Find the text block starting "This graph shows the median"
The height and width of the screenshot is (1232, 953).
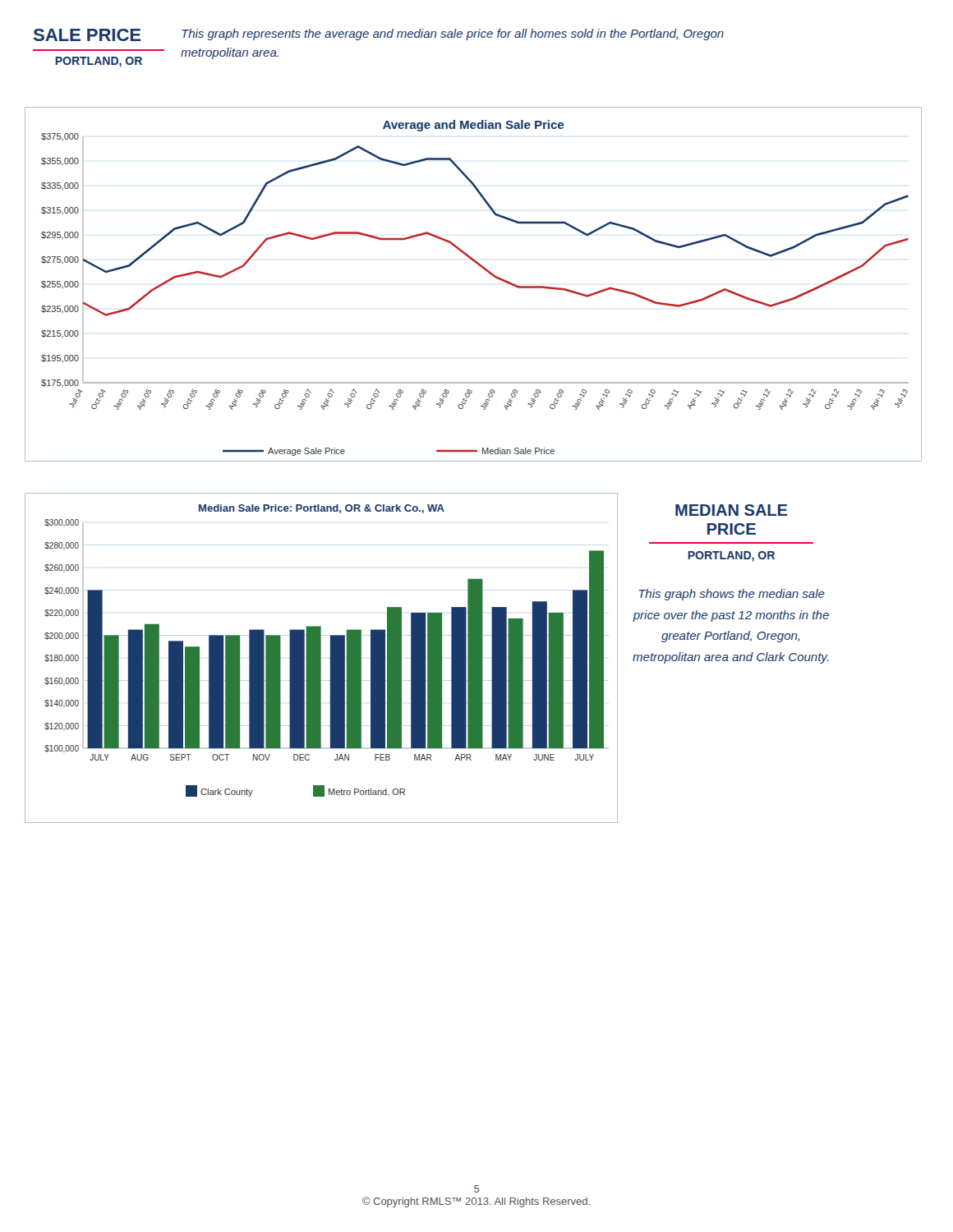tap(731, 625)
